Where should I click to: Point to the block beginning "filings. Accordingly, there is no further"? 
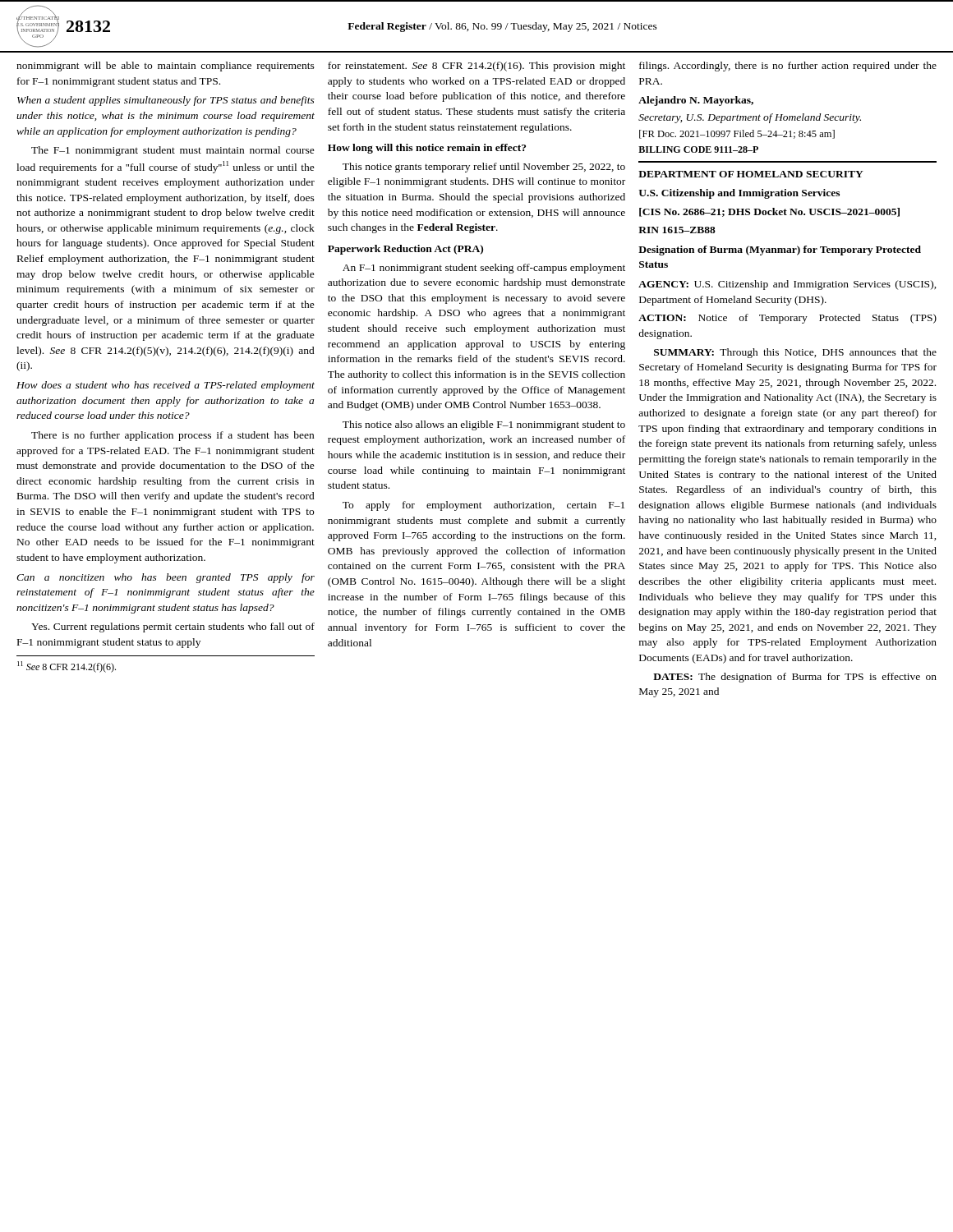[788, 74]
